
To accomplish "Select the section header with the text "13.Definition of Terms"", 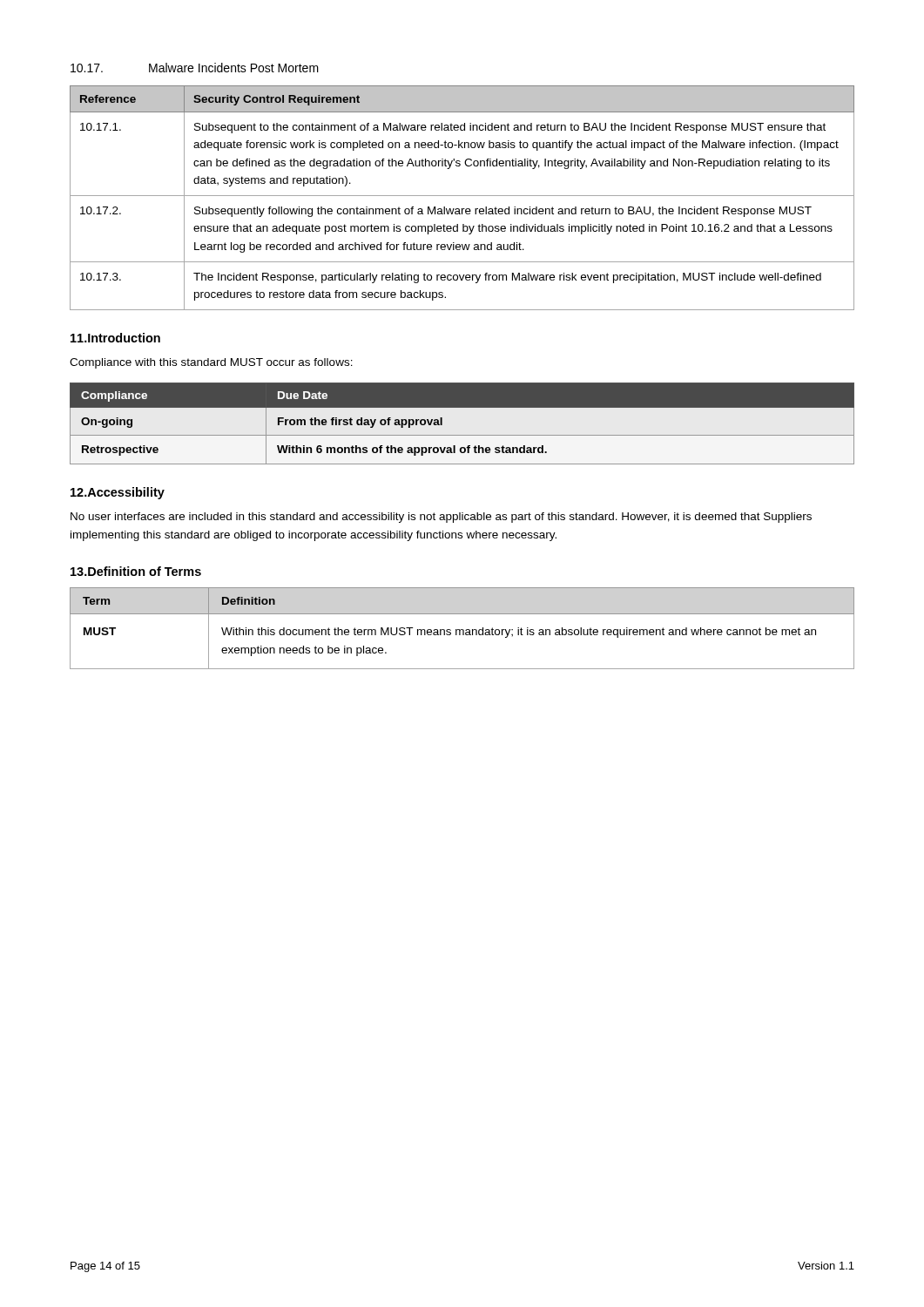I will point(136,572).
